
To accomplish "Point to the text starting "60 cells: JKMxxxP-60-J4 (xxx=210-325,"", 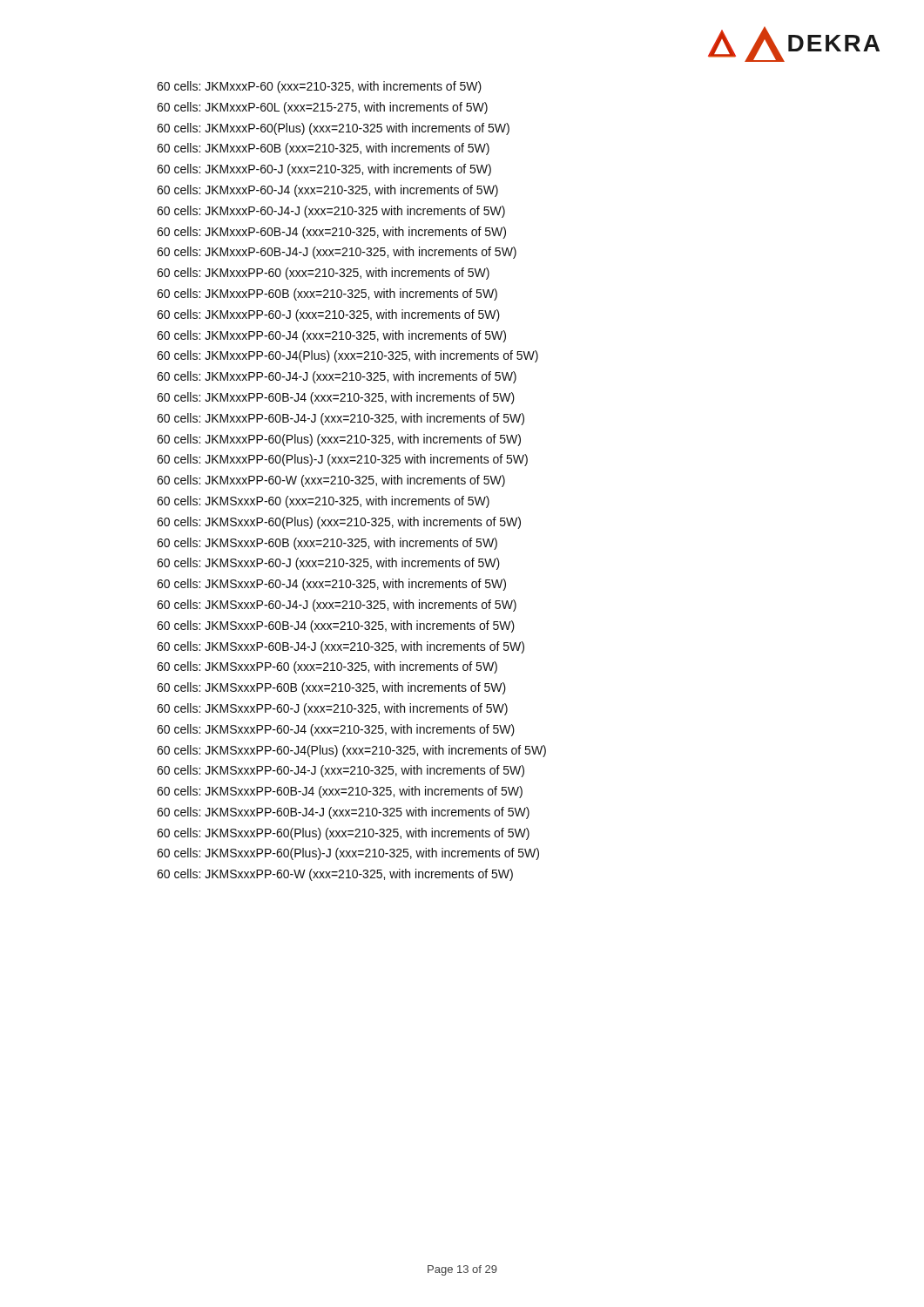I will [328, 190].
